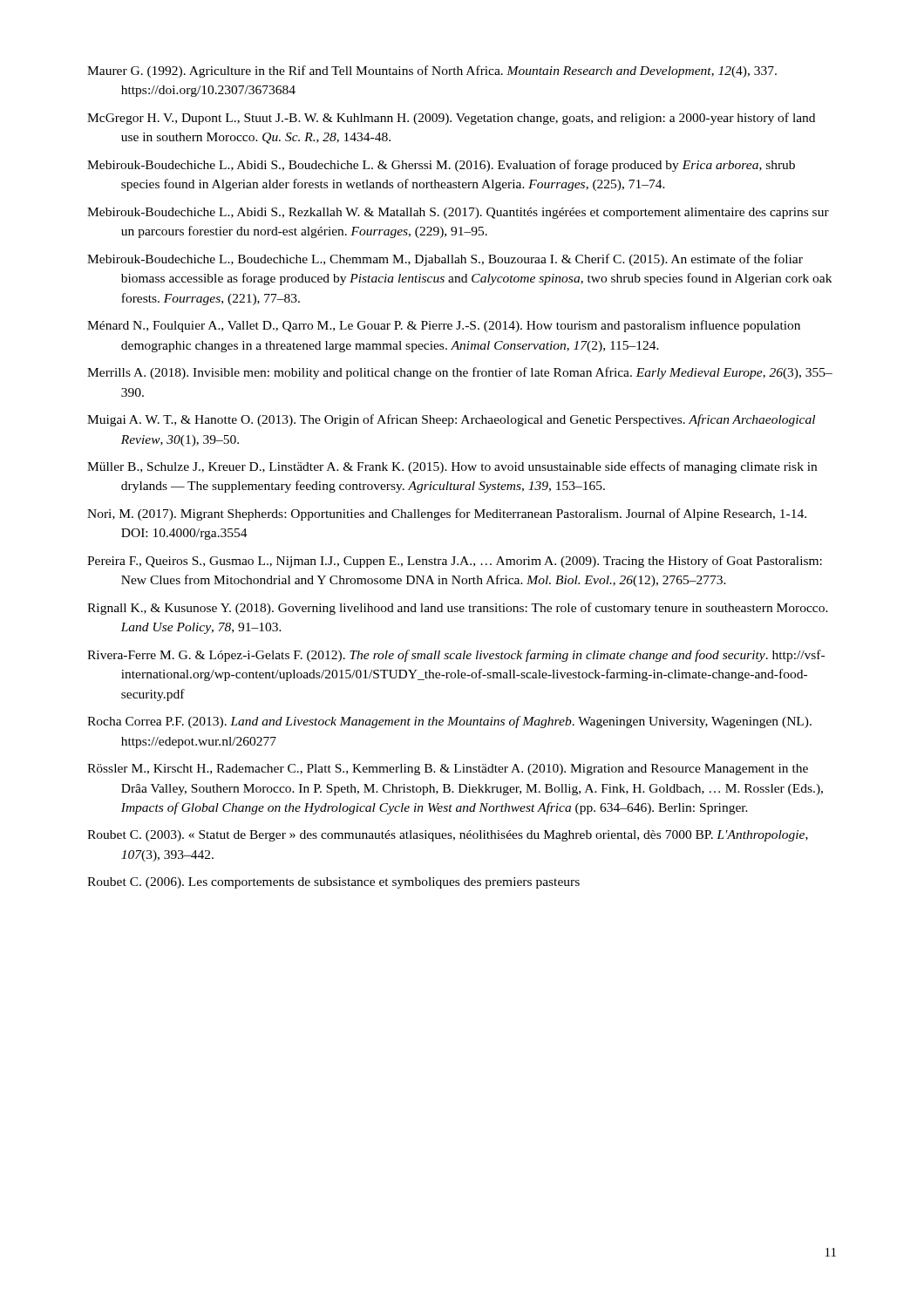Locate the region starting "Roubet C. (2006). Les comportements de"
Image resolution: width=924 pixels, height=1308 pixels.
point(334,882)
